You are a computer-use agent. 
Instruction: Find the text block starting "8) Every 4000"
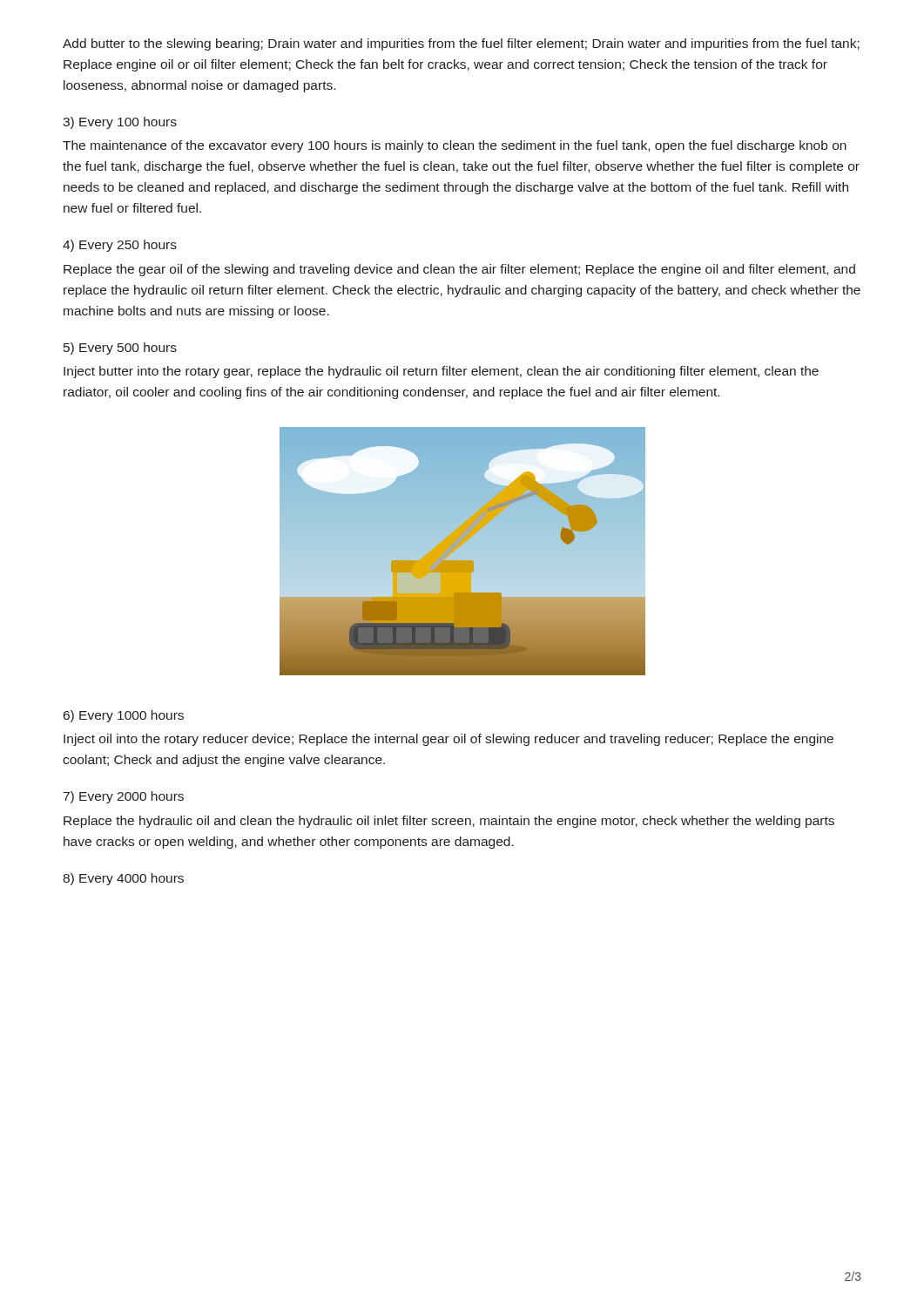pos(123,878)
